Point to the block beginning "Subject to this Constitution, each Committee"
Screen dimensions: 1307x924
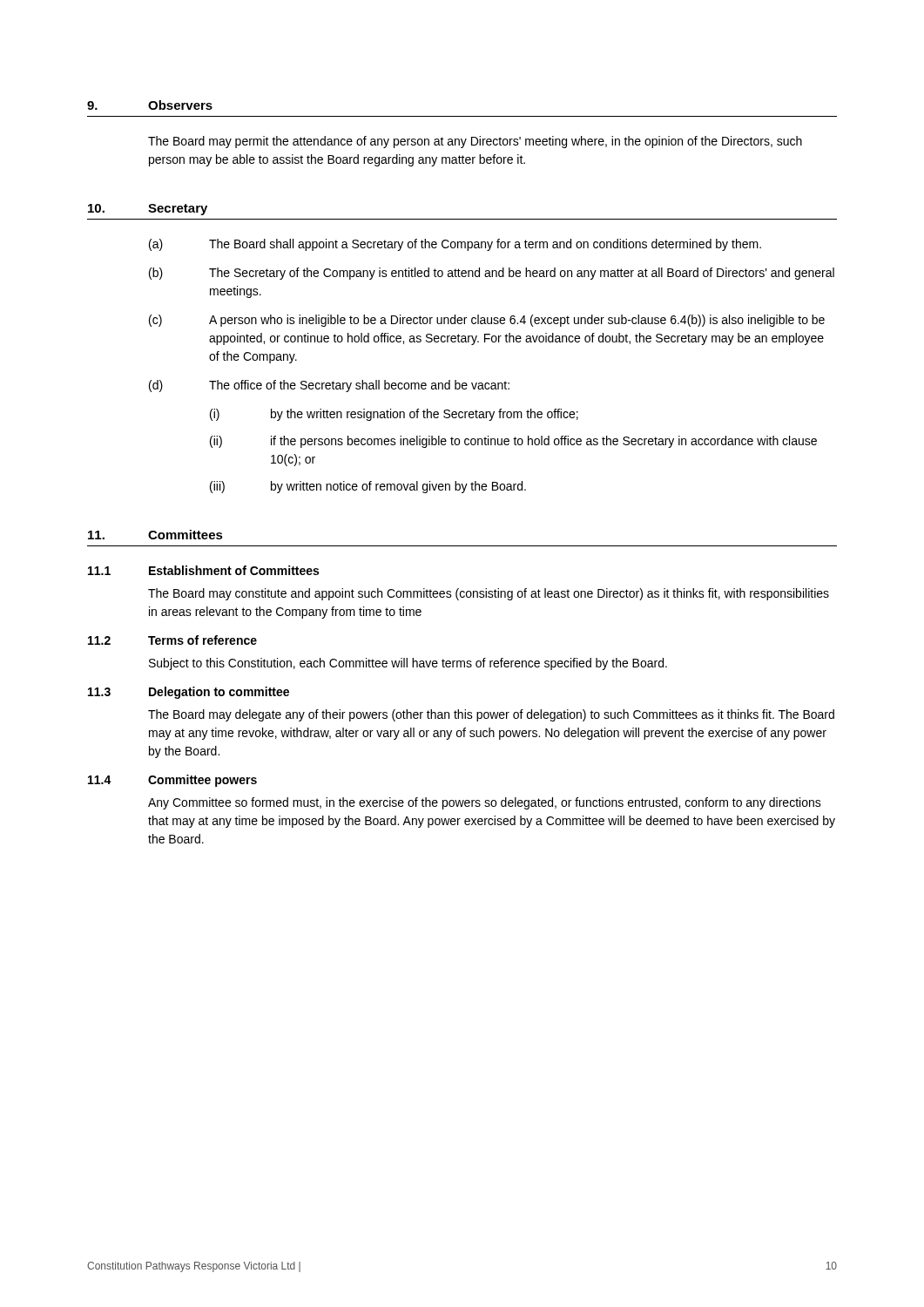click(408, 663)
